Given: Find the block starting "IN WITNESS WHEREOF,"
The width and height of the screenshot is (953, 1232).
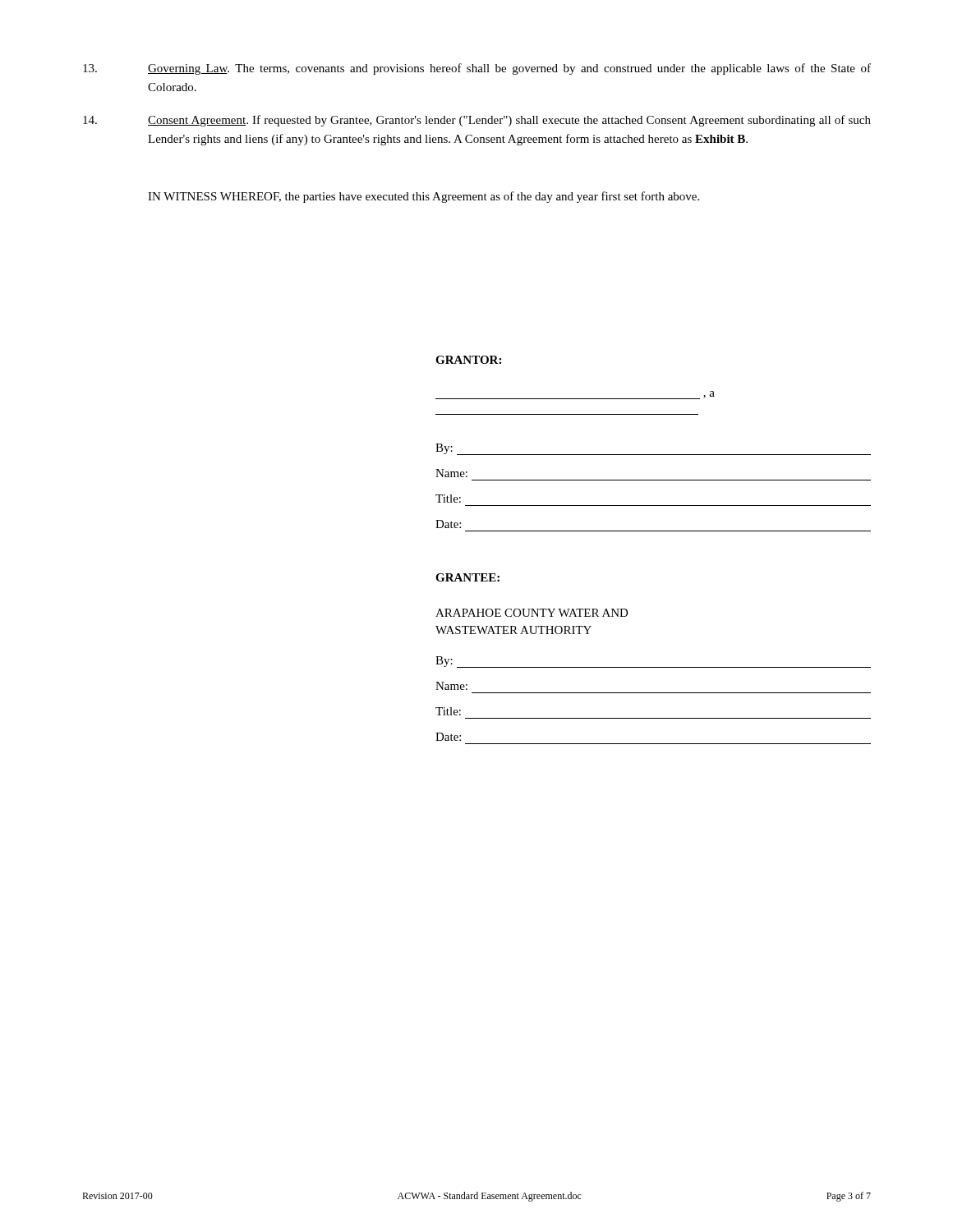Looking at the screenshot, I should 424,196.
